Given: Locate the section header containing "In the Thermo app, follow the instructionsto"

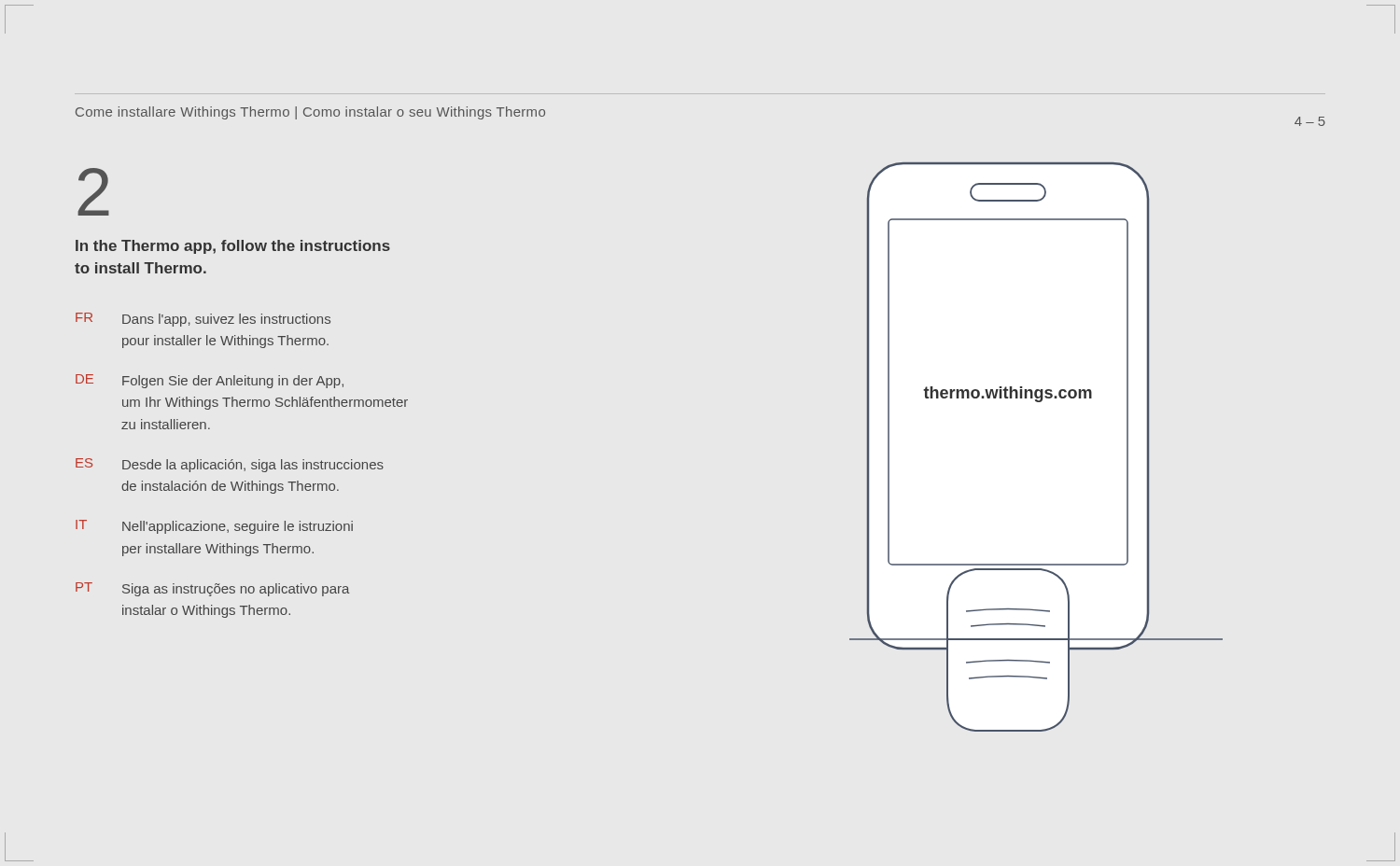Looking at the screenshot, I should pyautogui.click(x=232, y=257).
